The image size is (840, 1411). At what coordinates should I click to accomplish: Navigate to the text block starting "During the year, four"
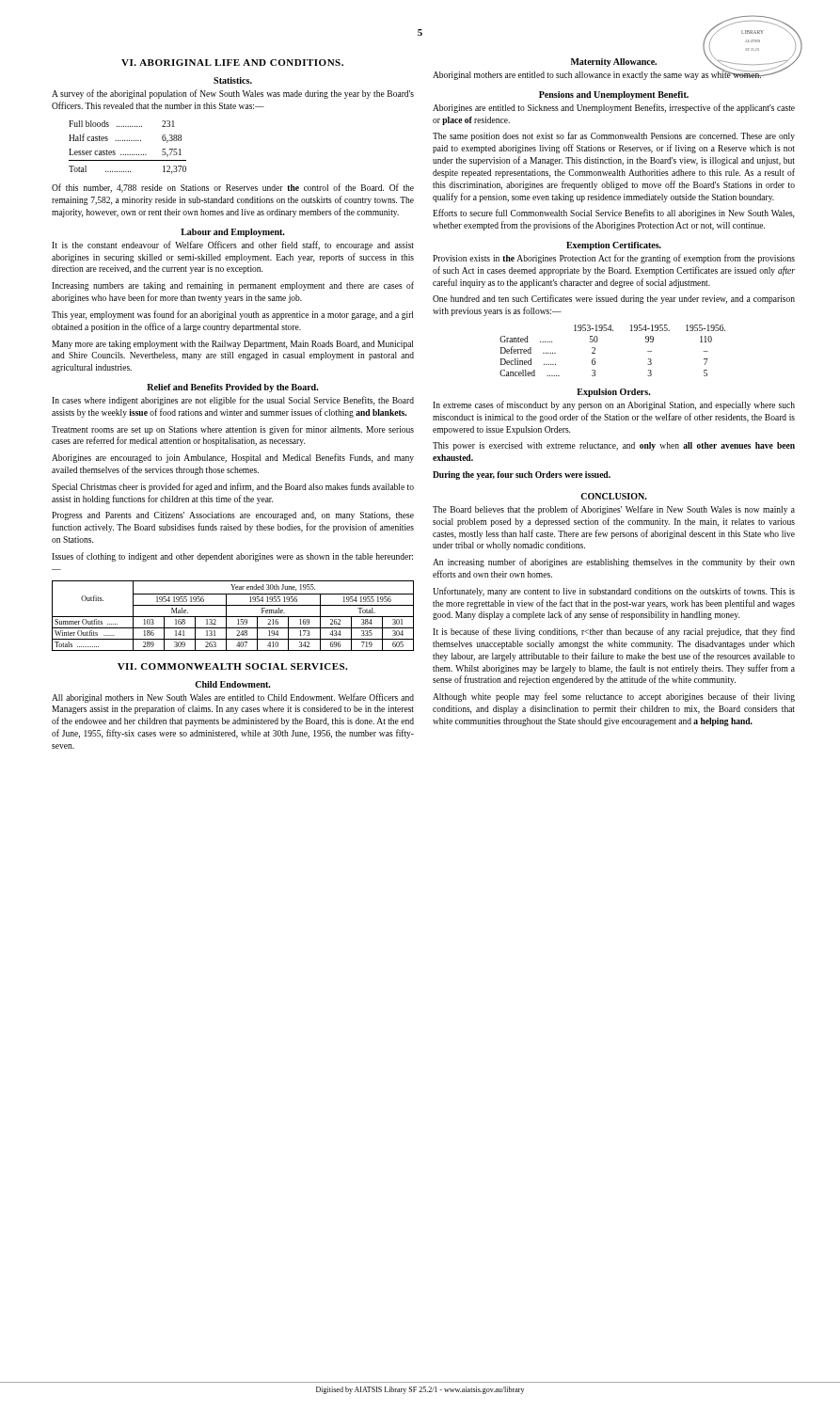point(614,475)
